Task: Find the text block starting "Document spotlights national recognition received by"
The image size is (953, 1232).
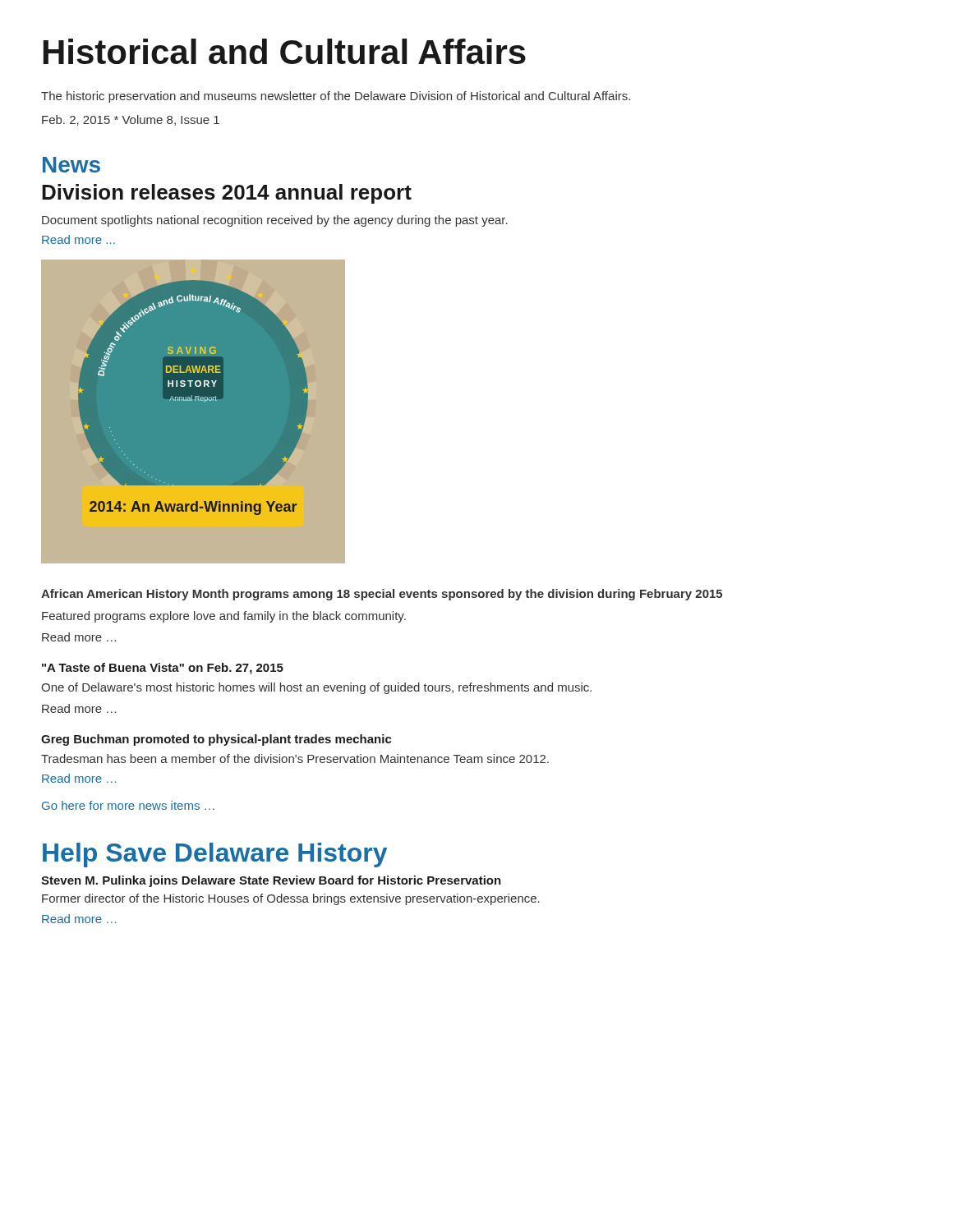Action: click(476, 229)
